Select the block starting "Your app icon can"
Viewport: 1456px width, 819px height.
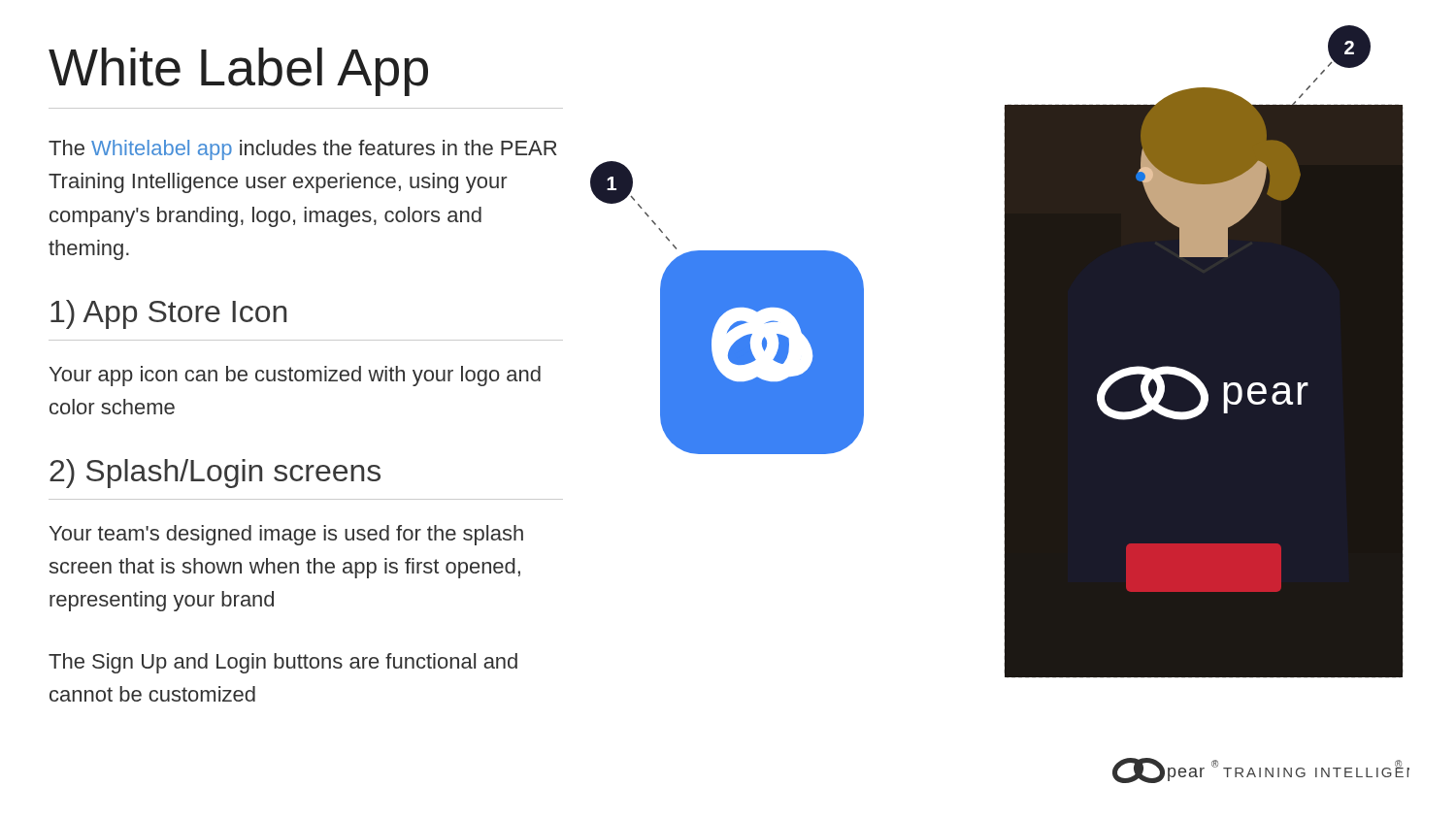(306, 391)
